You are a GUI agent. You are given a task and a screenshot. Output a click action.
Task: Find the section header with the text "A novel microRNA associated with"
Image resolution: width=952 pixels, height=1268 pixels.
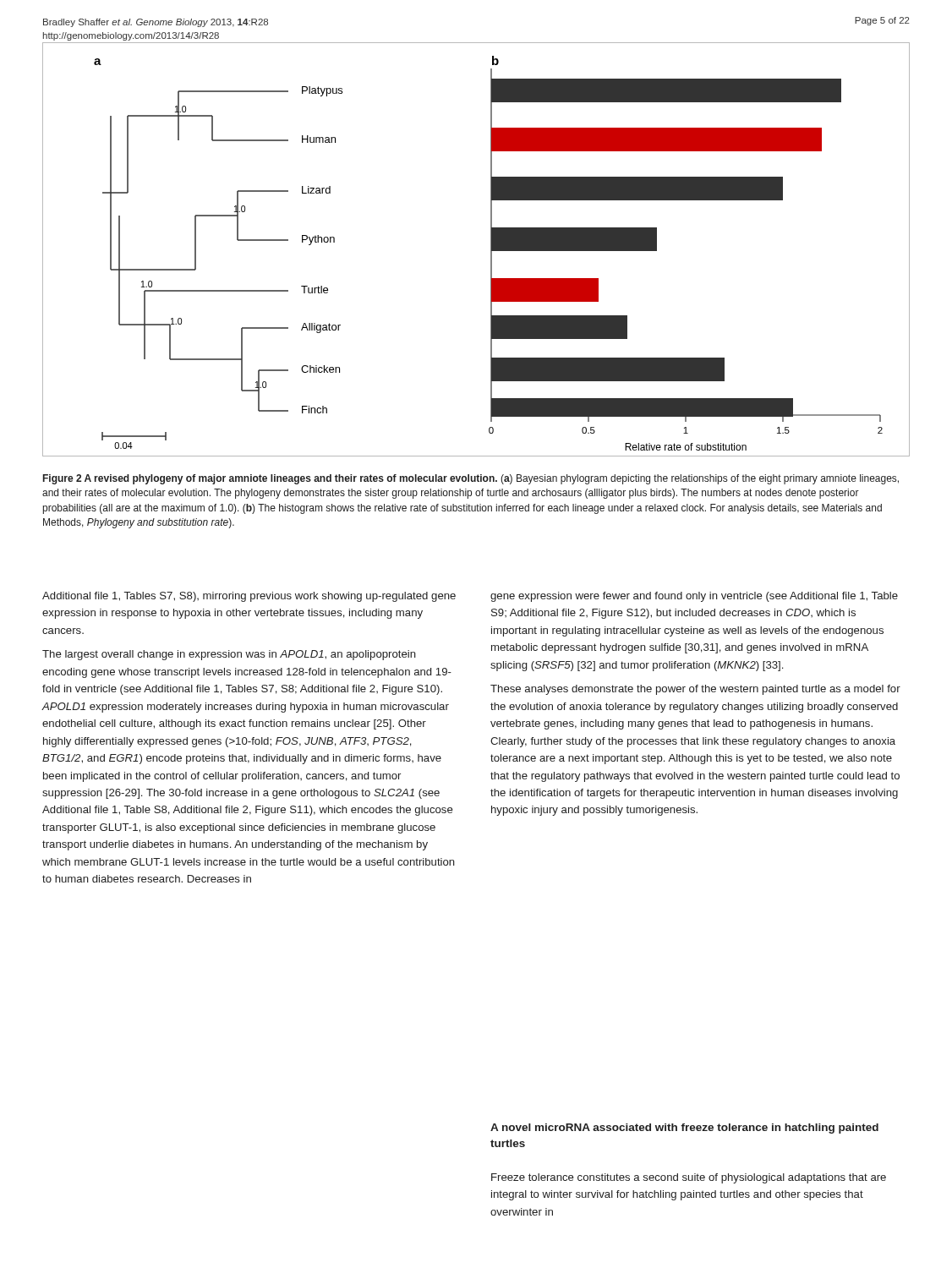coord(685,1135)
